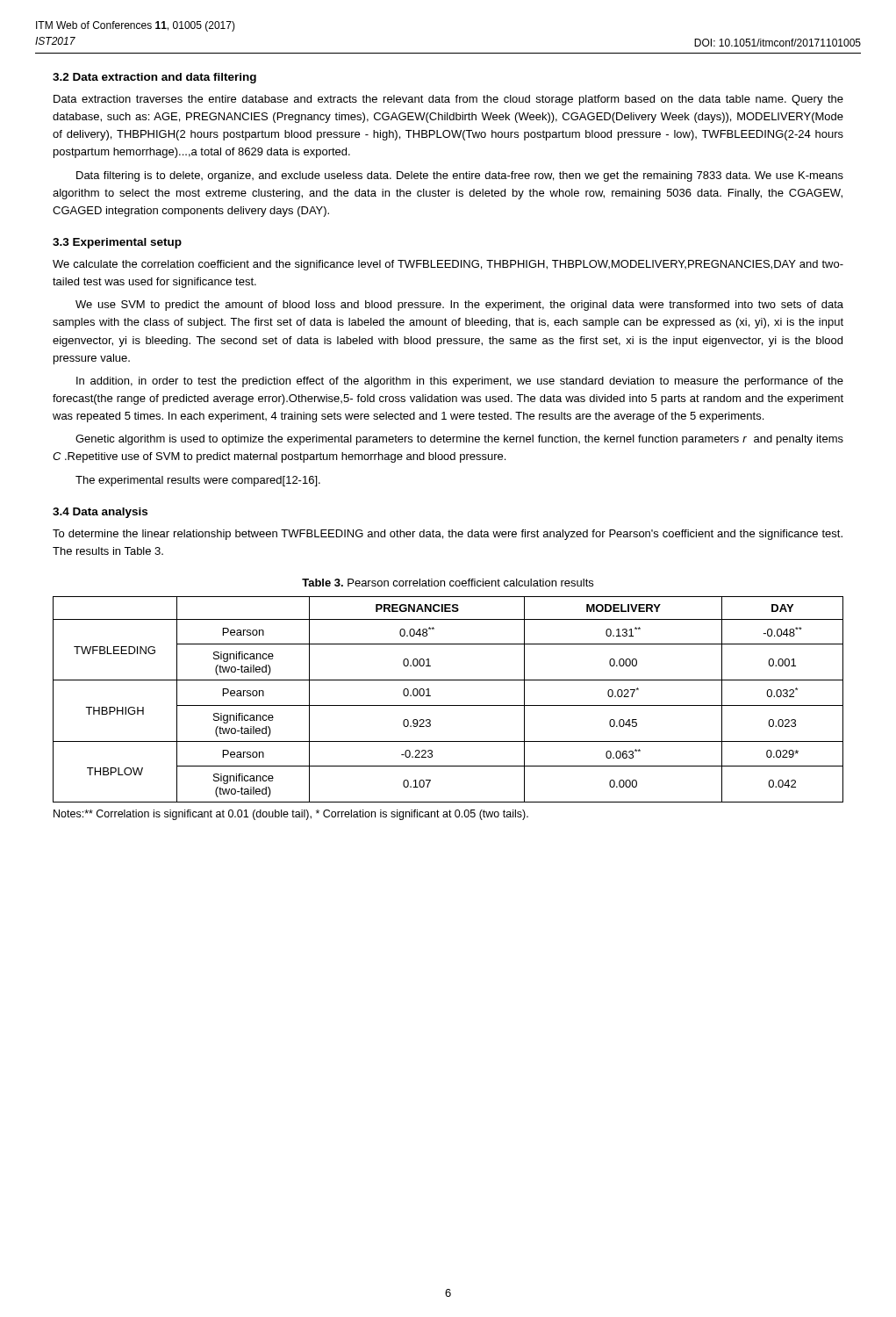The image size is (896, 1317).
Task: Find the text block that says "To determine the"
Action: pyautogui.click(x=448, y=542)
